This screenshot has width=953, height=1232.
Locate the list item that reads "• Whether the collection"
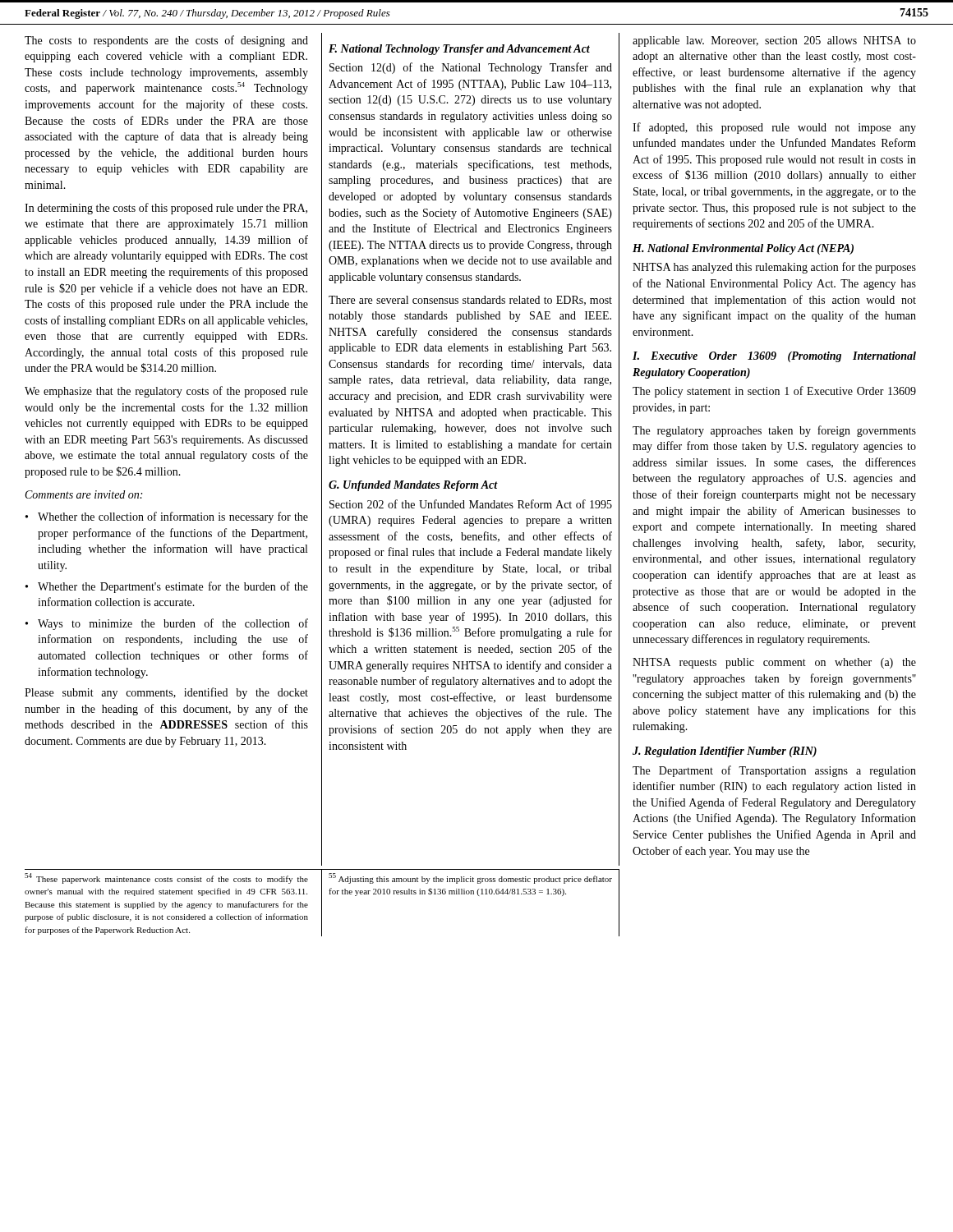tap(166, 542)
